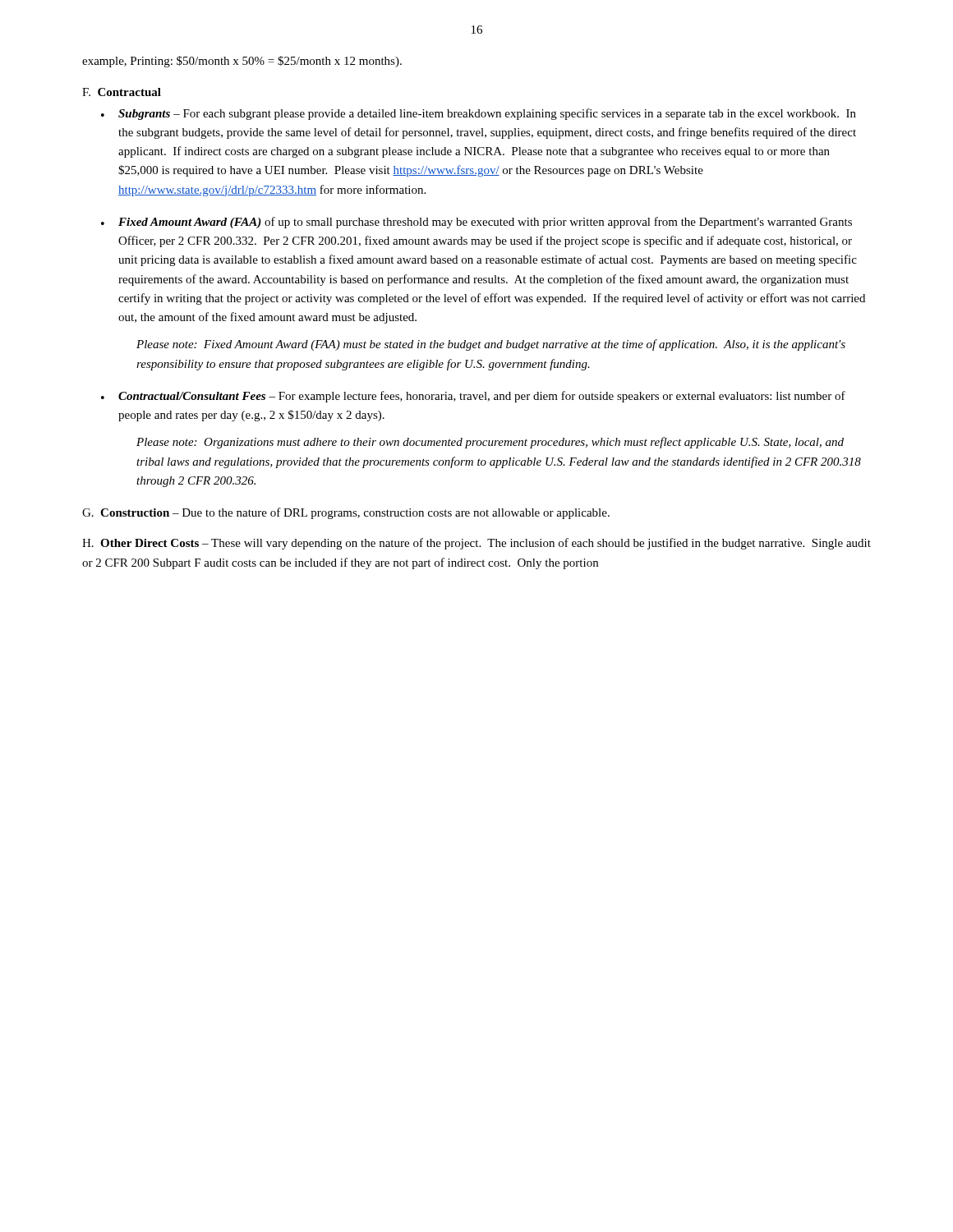
Task: Select the text block with the text "example, Printing: $50/month x 50% ="
Action: 242,61
